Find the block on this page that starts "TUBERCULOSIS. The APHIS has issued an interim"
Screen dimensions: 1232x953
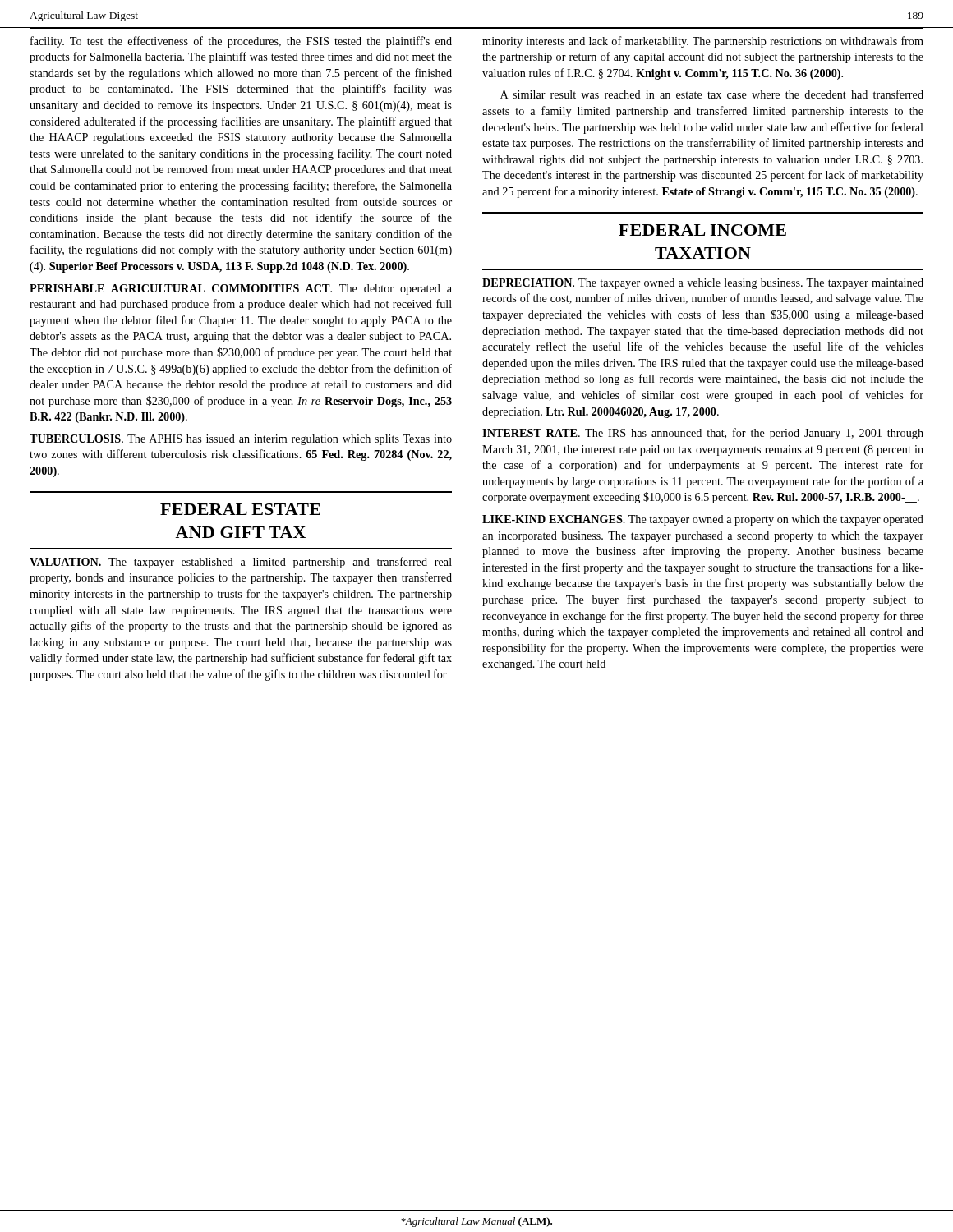[x=241, y=455]
